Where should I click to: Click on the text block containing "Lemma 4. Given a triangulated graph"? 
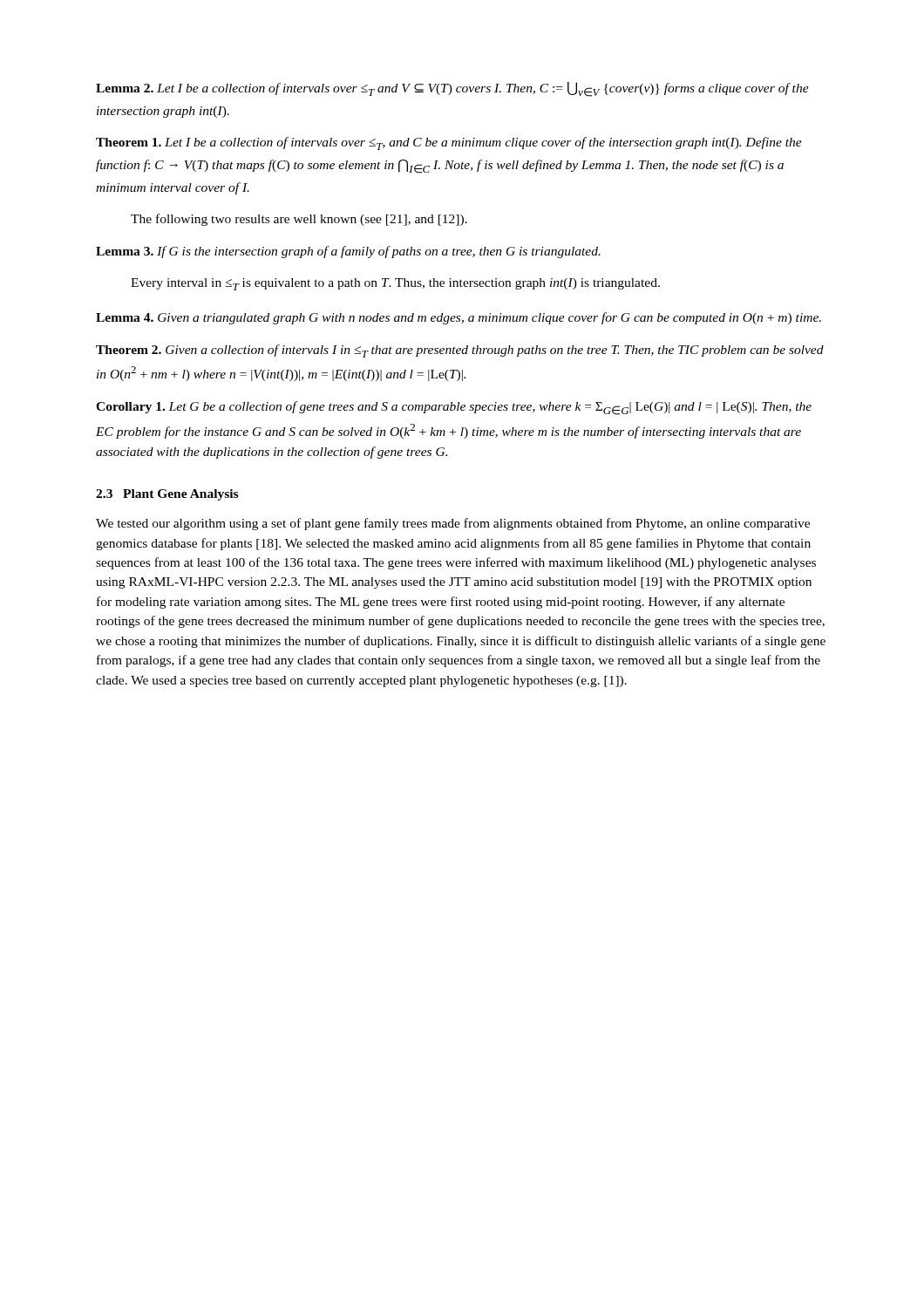point(459,317)
